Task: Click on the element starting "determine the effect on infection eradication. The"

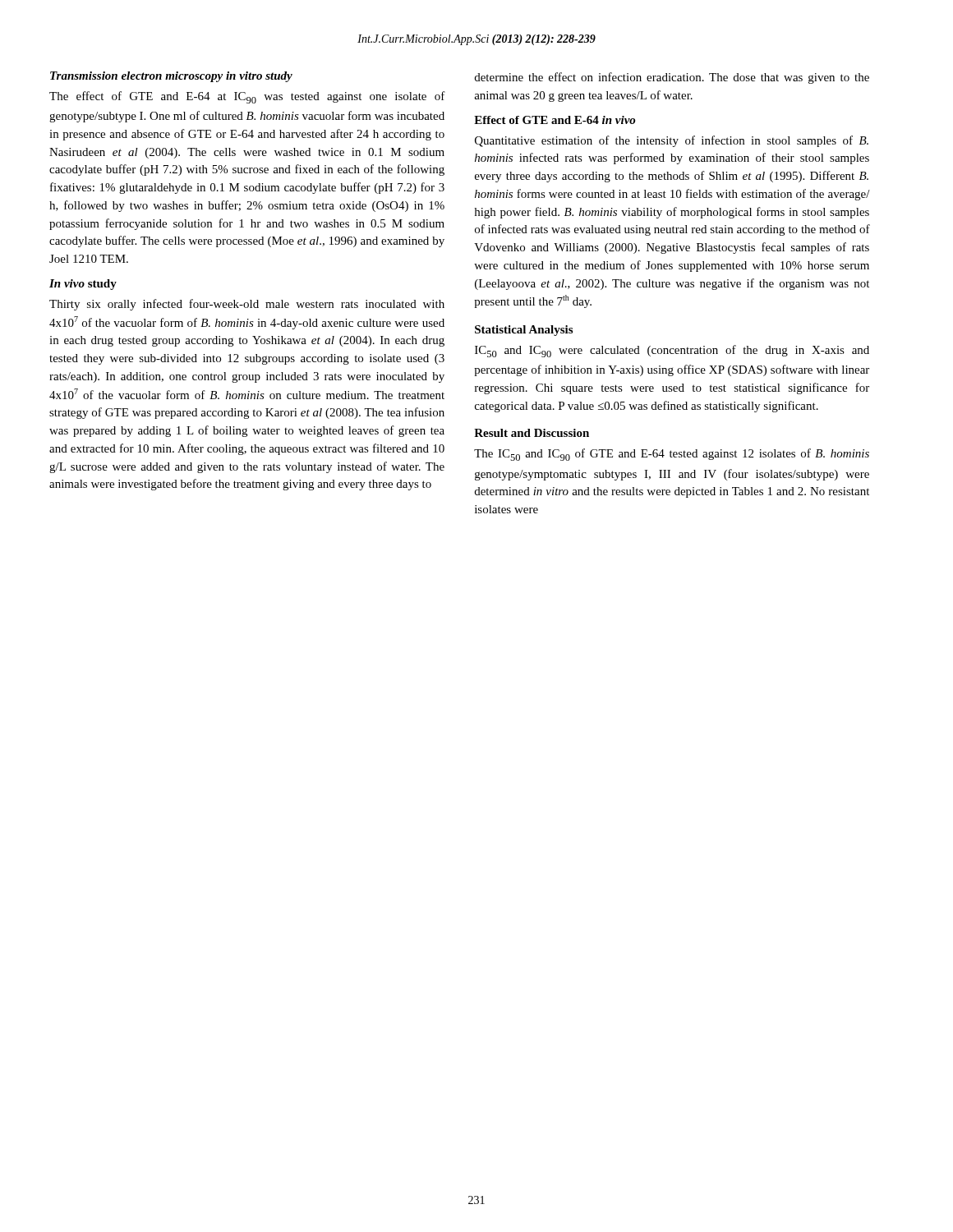Action: click(x=672, y=87)
